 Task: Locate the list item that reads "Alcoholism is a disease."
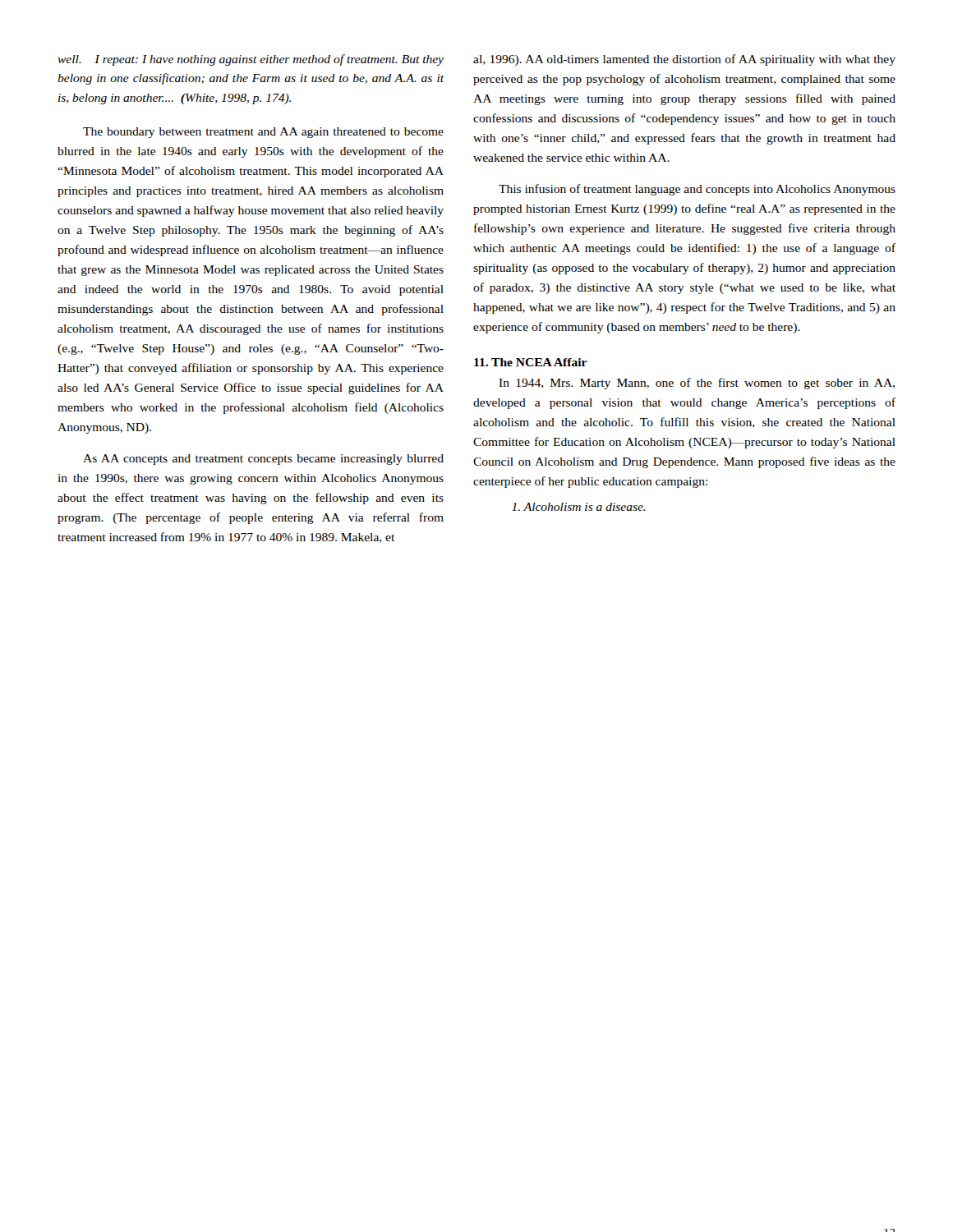[579, 507]
